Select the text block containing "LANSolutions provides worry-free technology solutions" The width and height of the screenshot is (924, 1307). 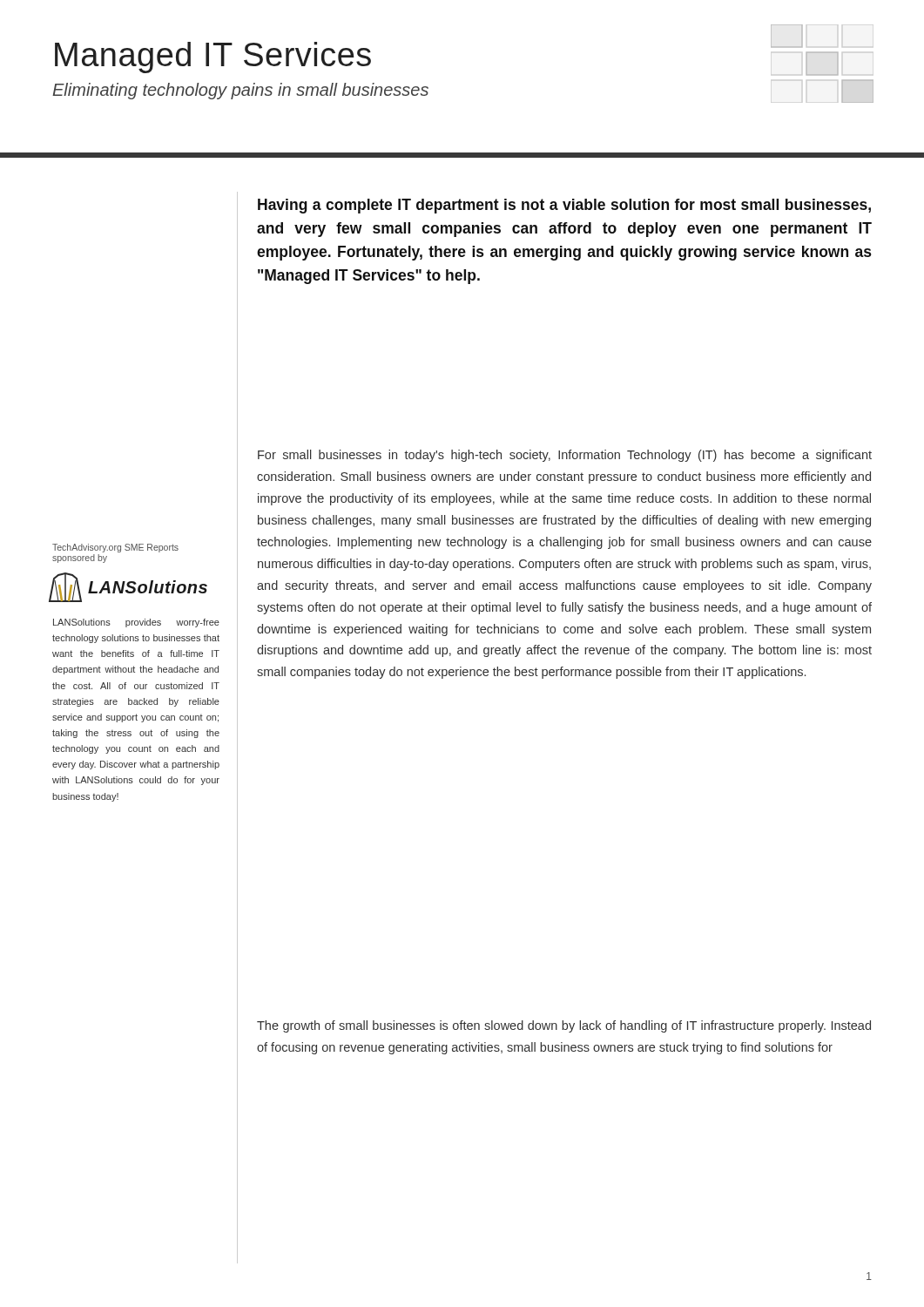click(x=136, y=709)
